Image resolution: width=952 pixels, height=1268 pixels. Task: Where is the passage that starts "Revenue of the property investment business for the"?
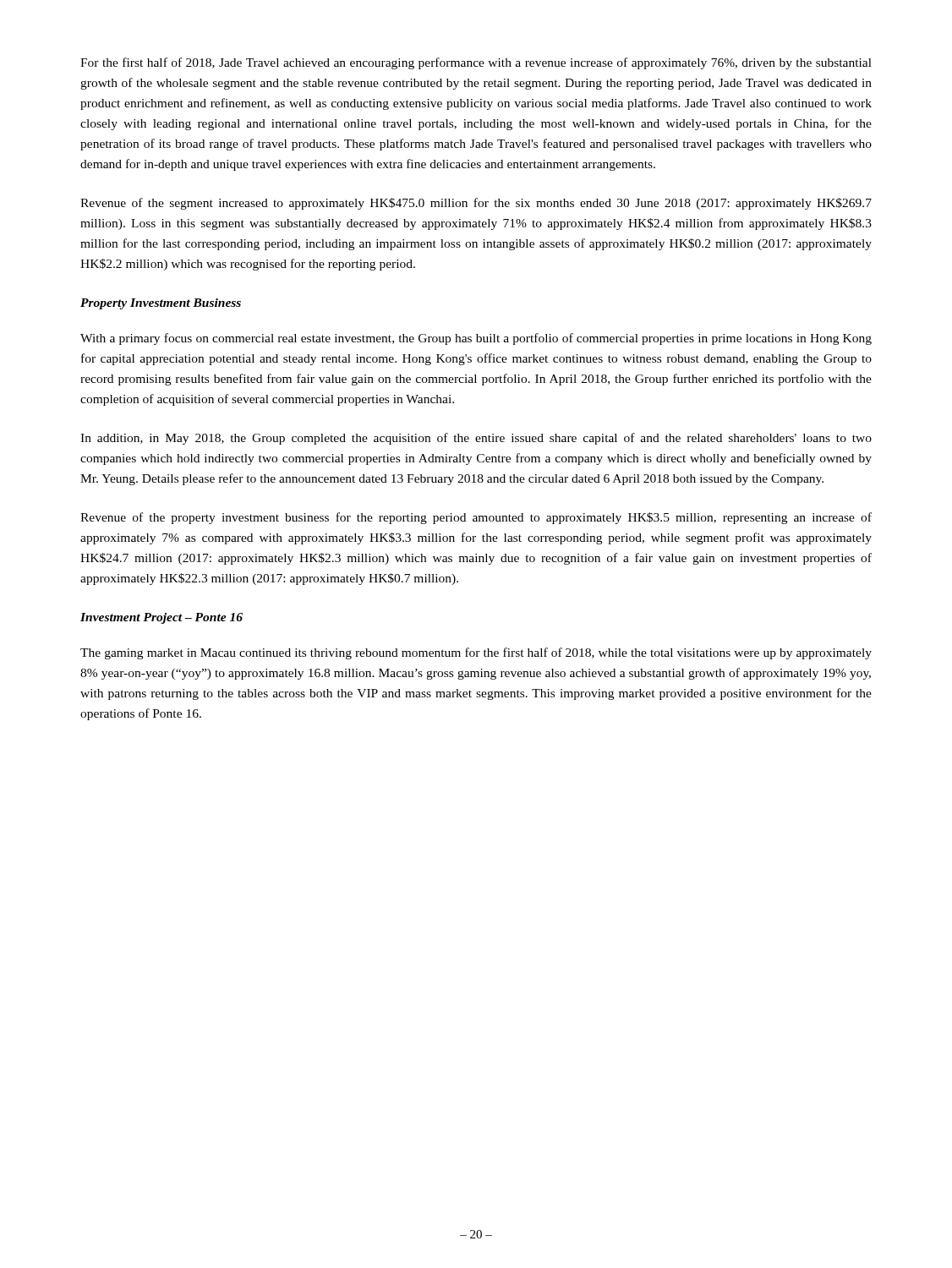[476, 548]
